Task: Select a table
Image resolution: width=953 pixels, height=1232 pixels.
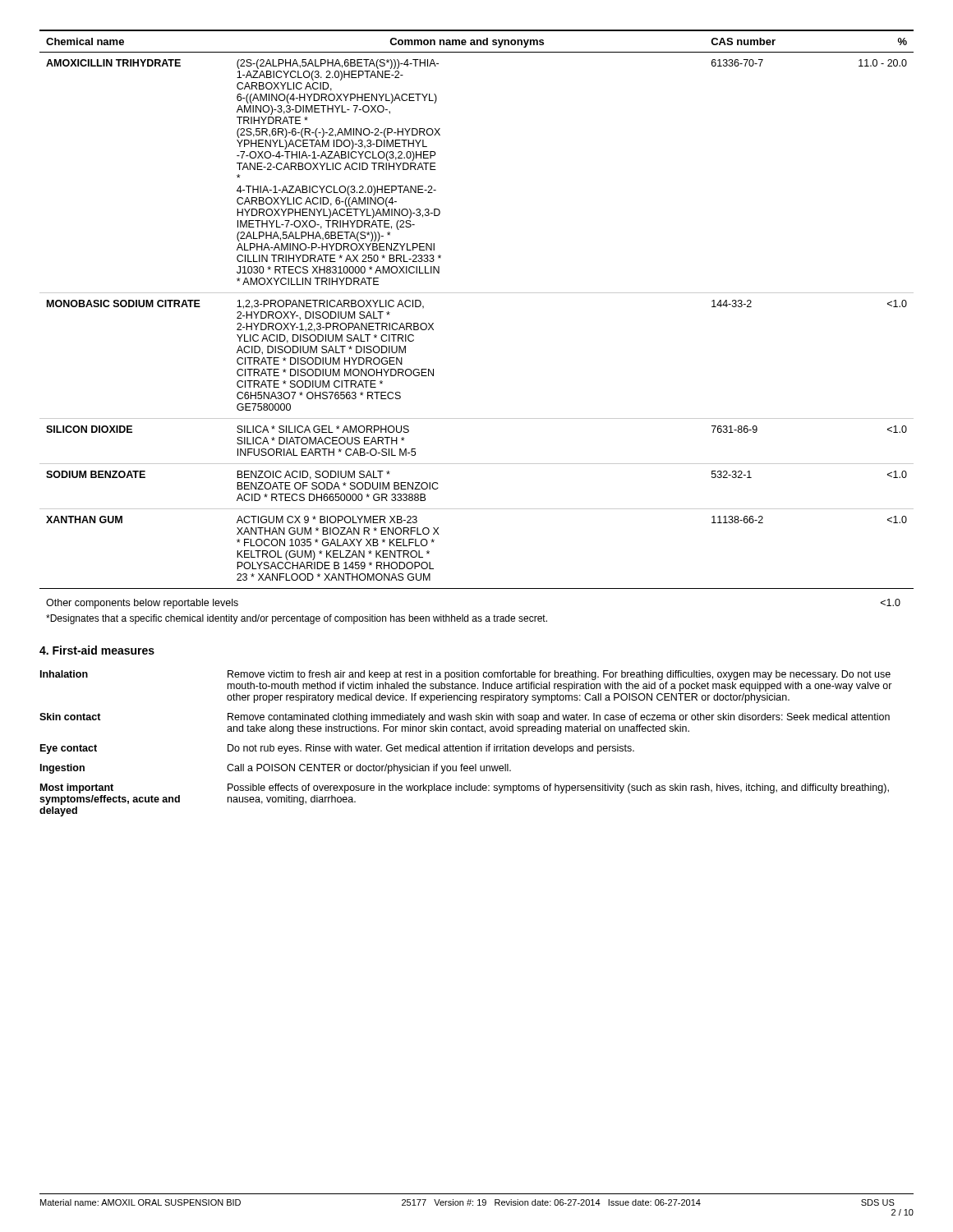Action: click(x=476, y=309)
